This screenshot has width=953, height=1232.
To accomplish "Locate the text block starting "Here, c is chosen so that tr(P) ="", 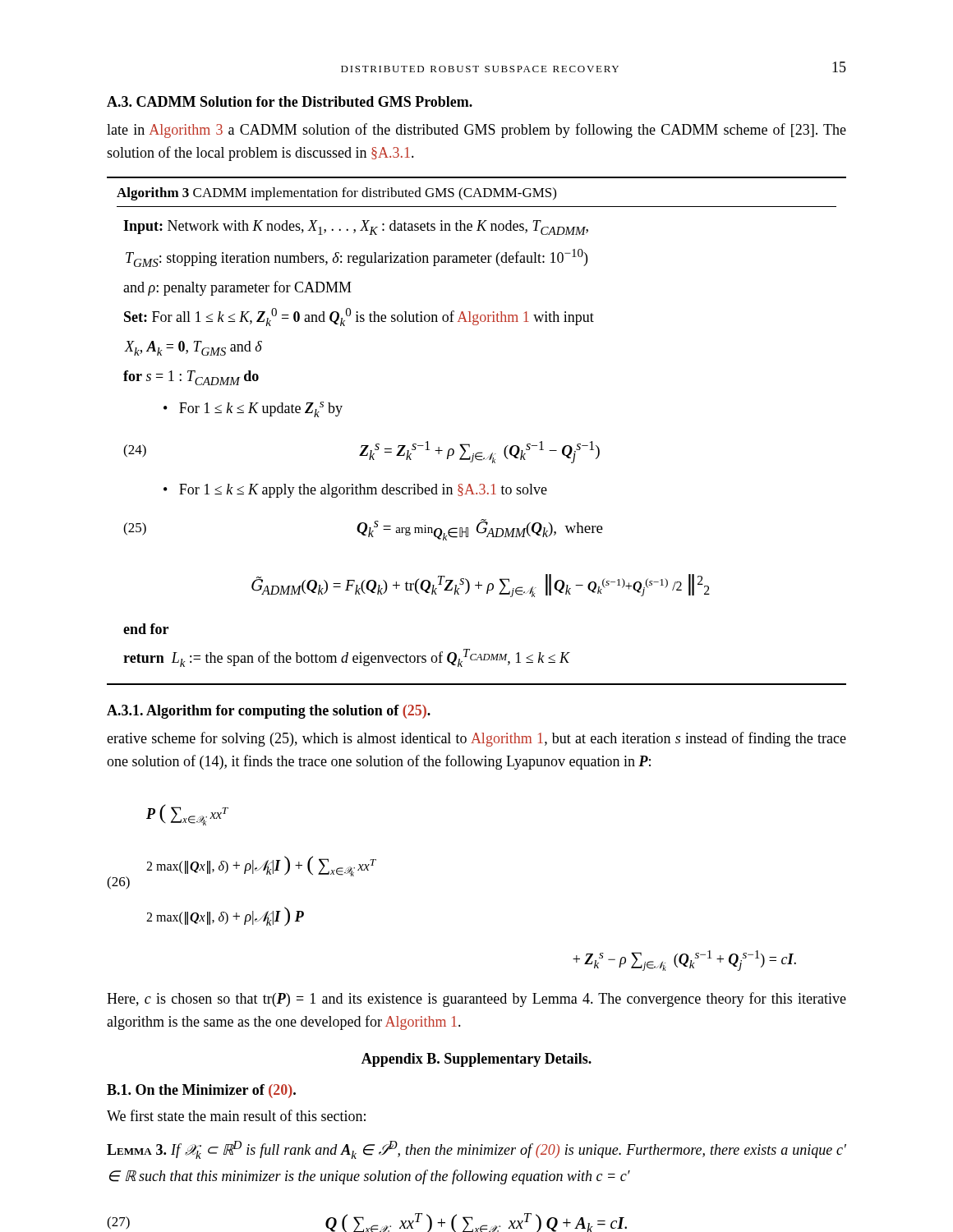I will [x=476, y=1010].
